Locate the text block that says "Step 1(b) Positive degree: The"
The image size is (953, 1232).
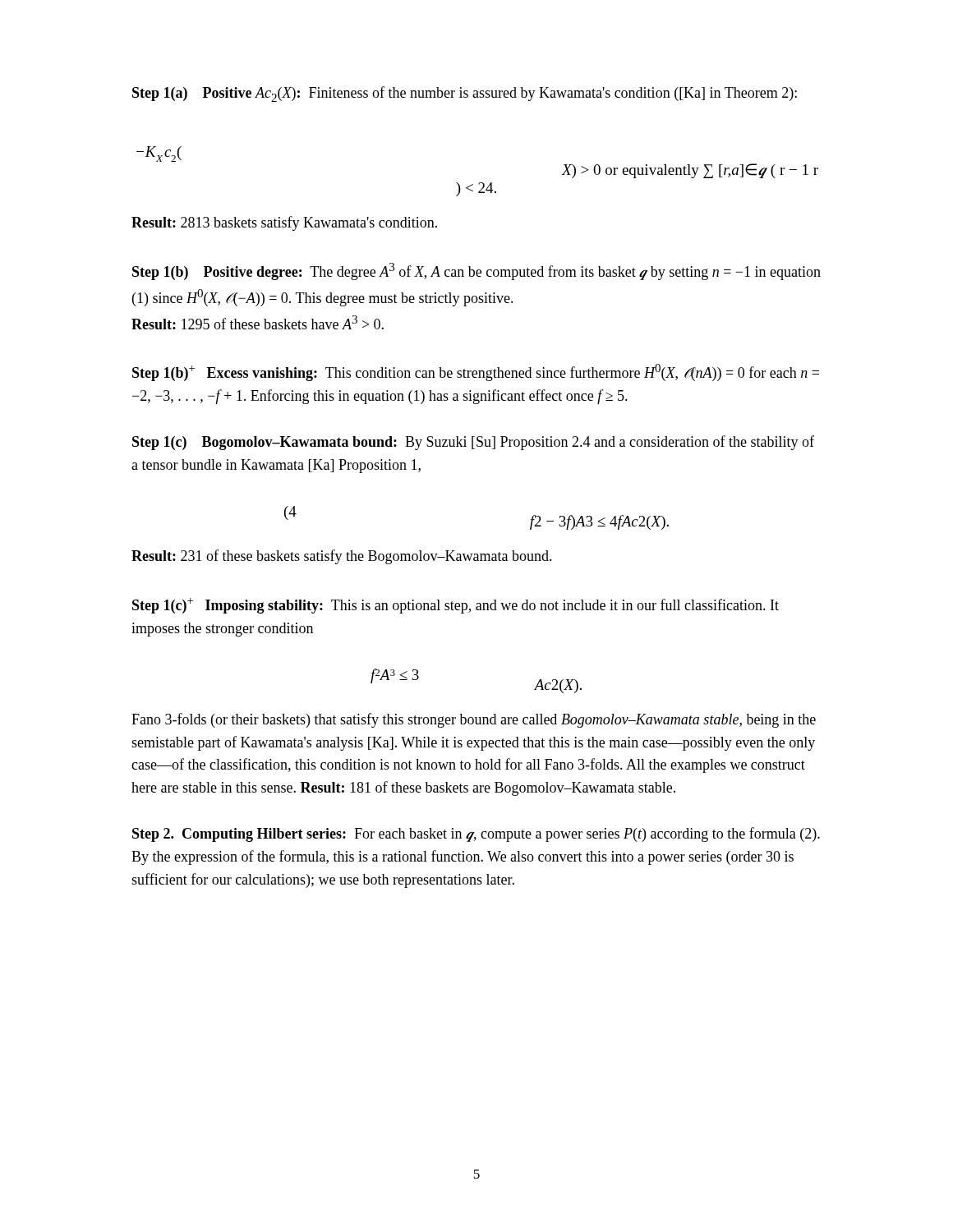tap(476, 297)
